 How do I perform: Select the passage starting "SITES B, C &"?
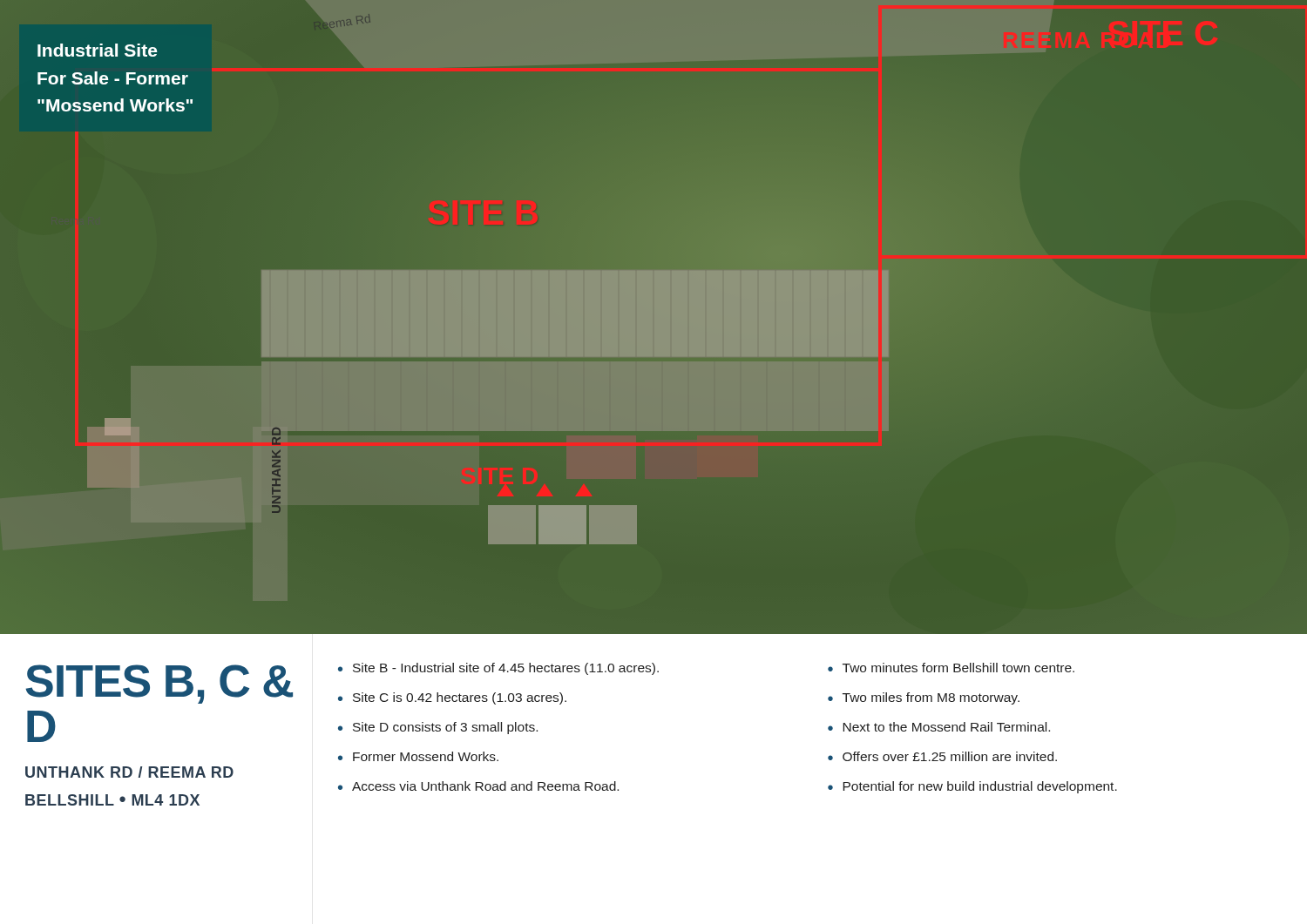click(159, 704)
